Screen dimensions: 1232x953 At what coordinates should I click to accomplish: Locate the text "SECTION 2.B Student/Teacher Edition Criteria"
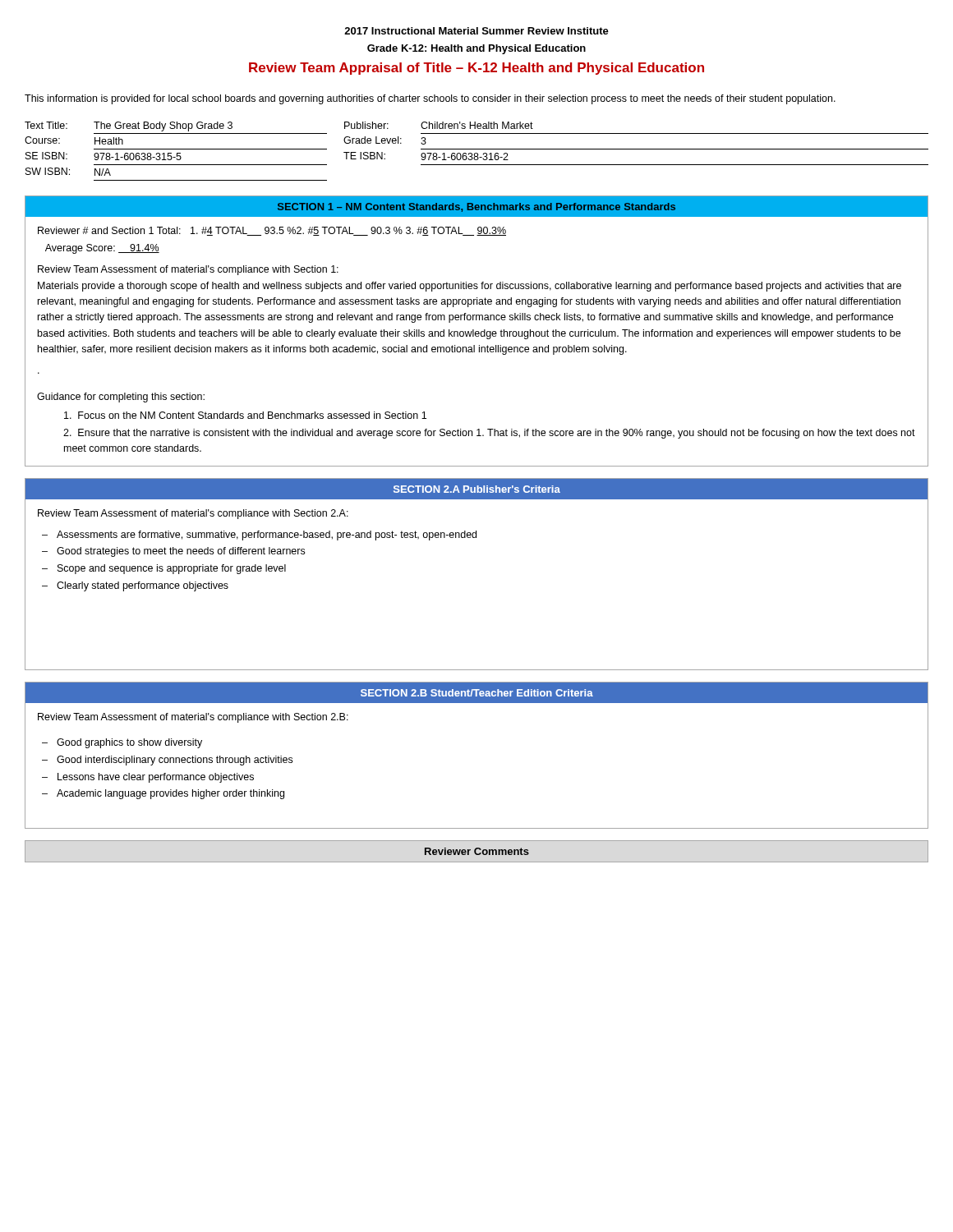point(476,693)
